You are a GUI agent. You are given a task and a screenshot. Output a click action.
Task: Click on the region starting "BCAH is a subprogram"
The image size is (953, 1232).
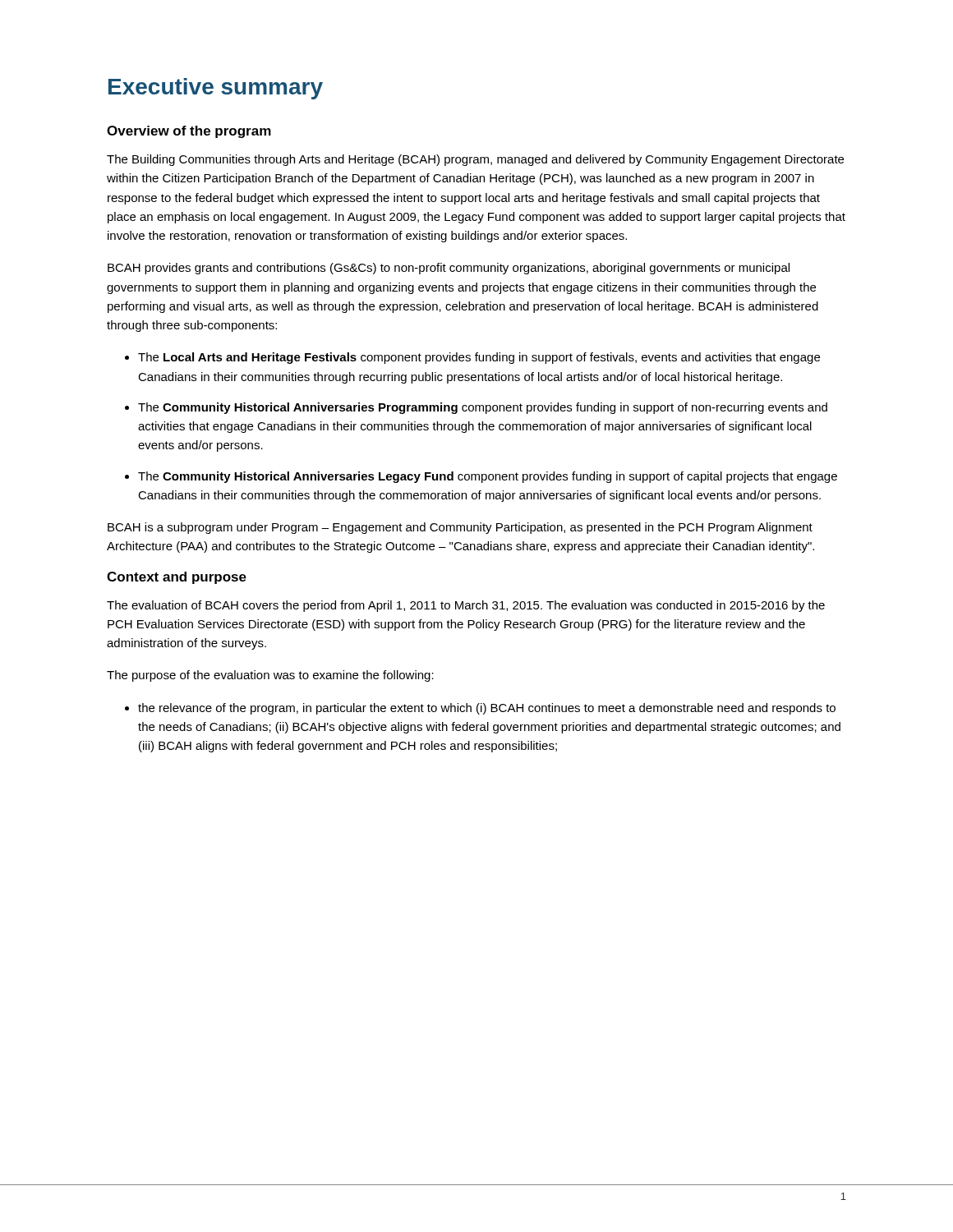point(461,536)
